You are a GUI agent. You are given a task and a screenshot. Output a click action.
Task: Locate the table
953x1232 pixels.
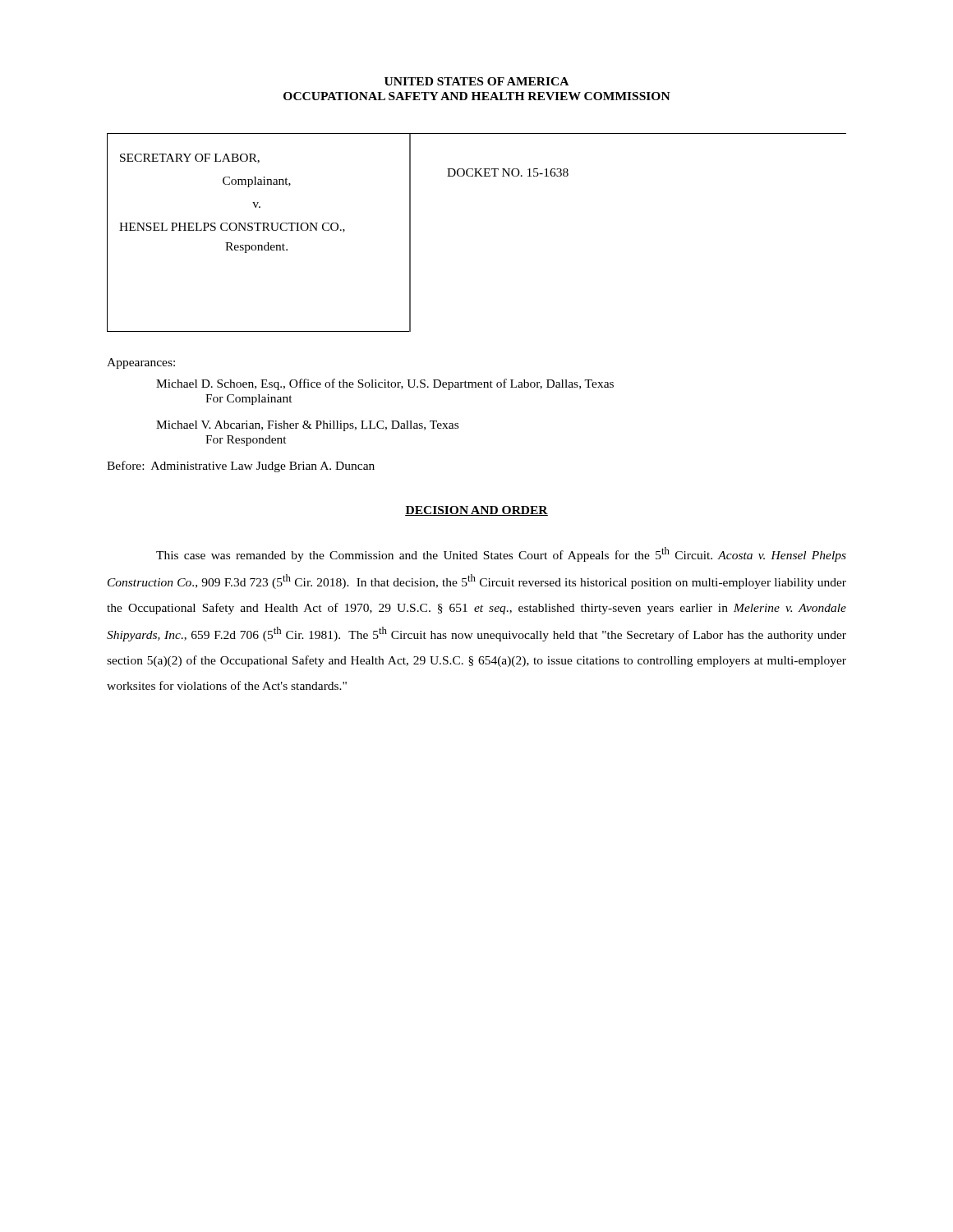click(476, 232)
